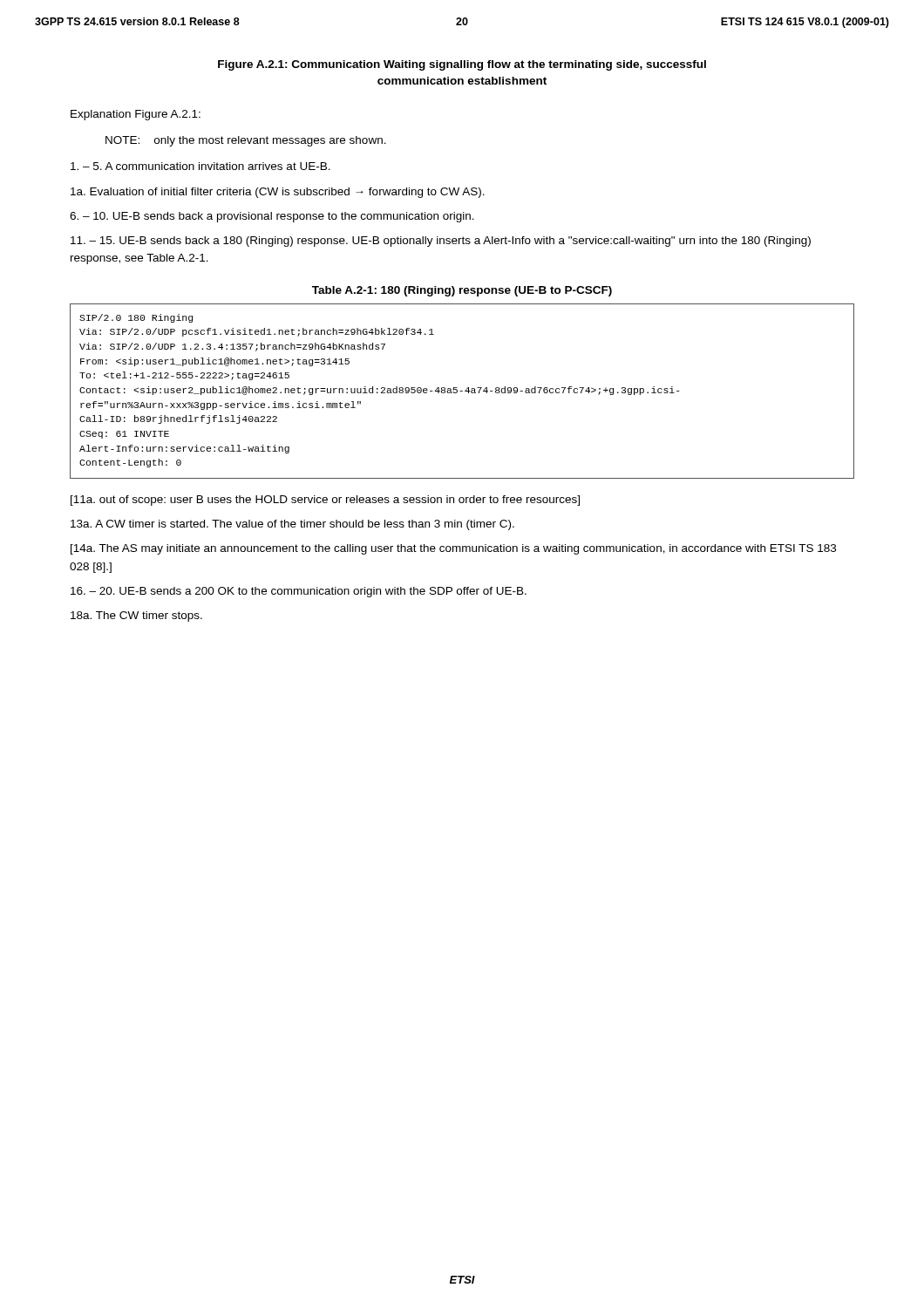Select the list item containing "[14a. The AS may"
The height and width of the screenshot is (1308, 924).
pyautogui.click(x=453, y=557)
